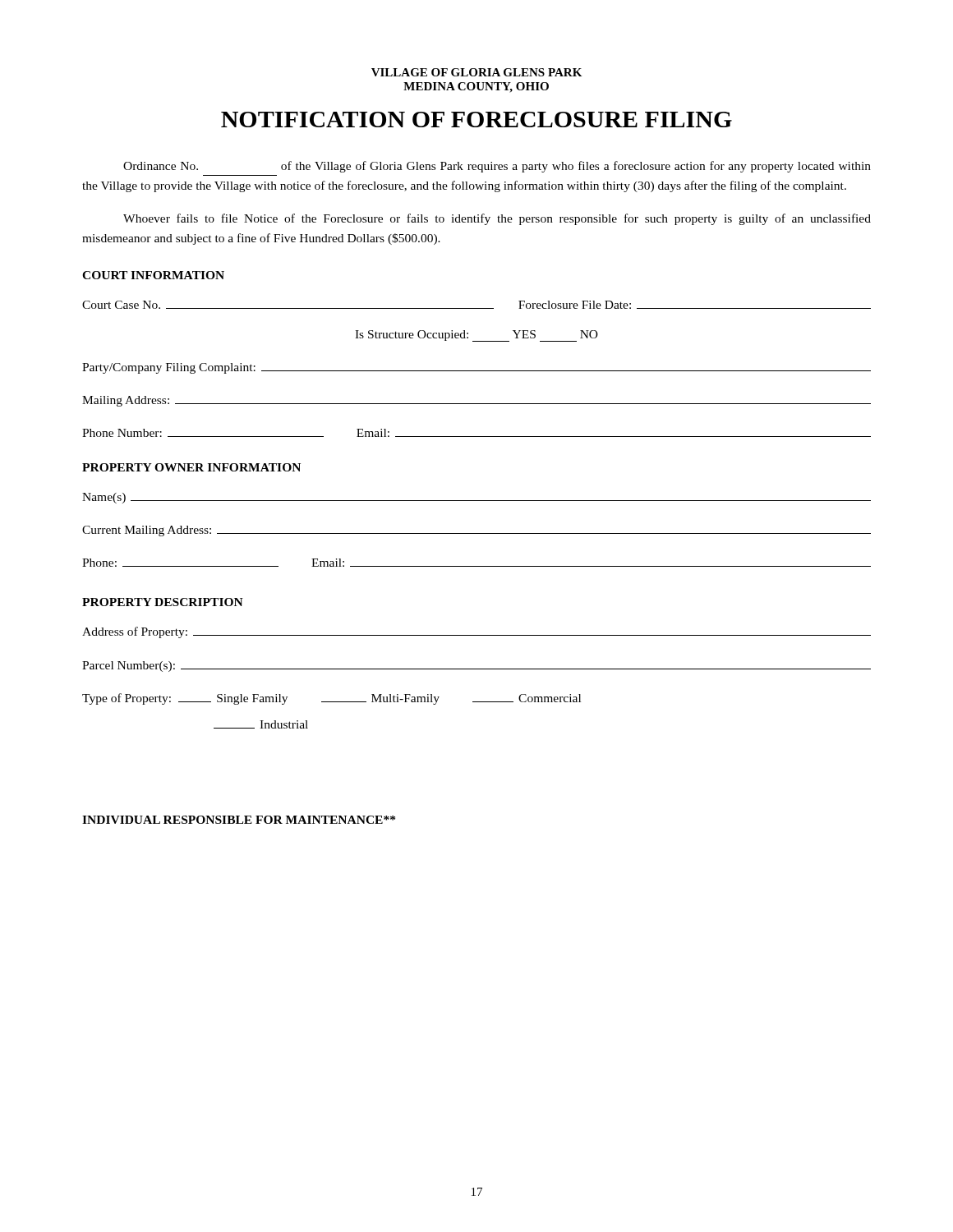The height and width of the screenshot is (1232, 953).
Task: Find the title that reads "VILLAGE OF GLORIA GLENS"
Action: click(x=476, y=80)
